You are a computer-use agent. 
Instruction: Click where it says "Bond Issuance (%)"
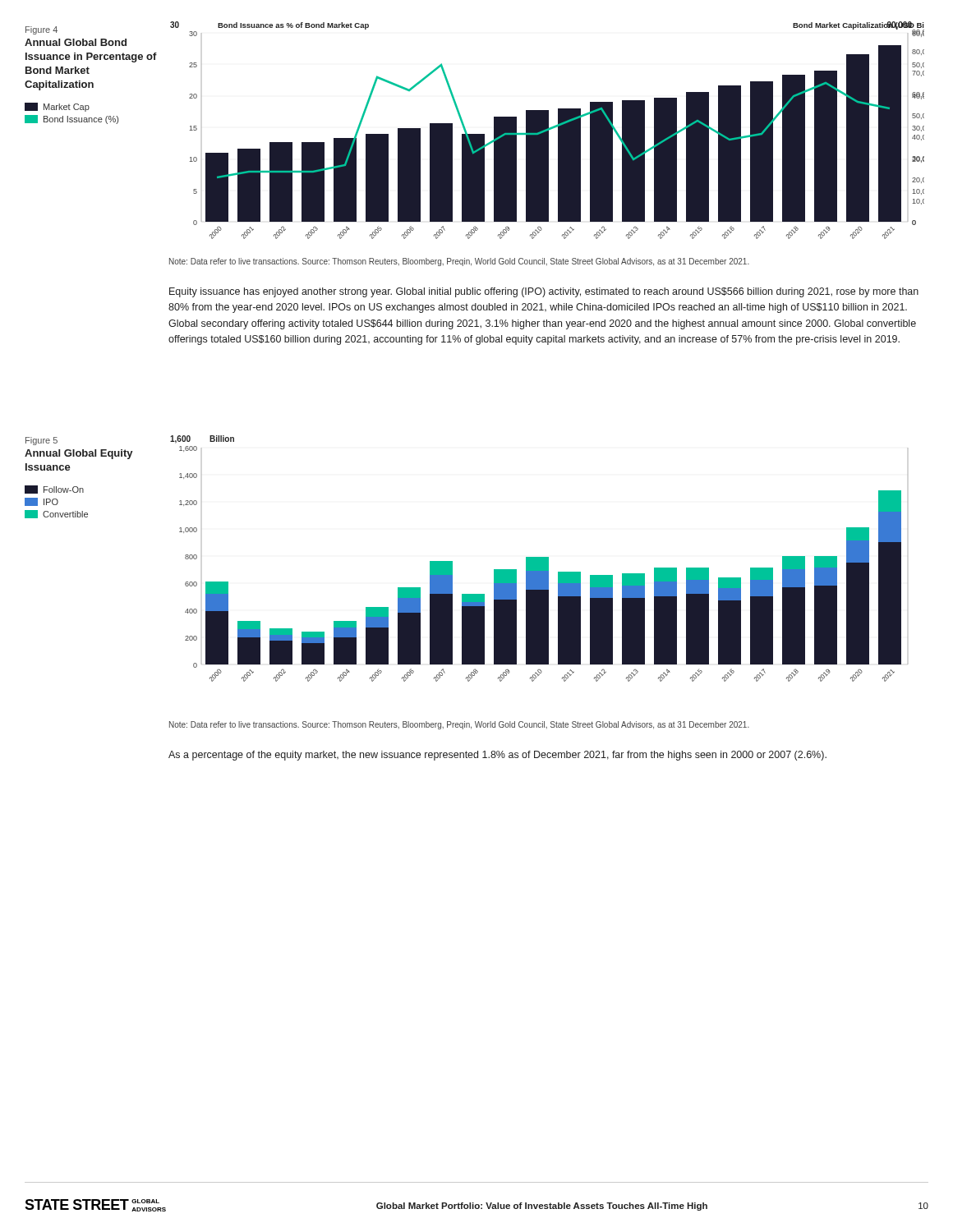click(x=72, y=119)
